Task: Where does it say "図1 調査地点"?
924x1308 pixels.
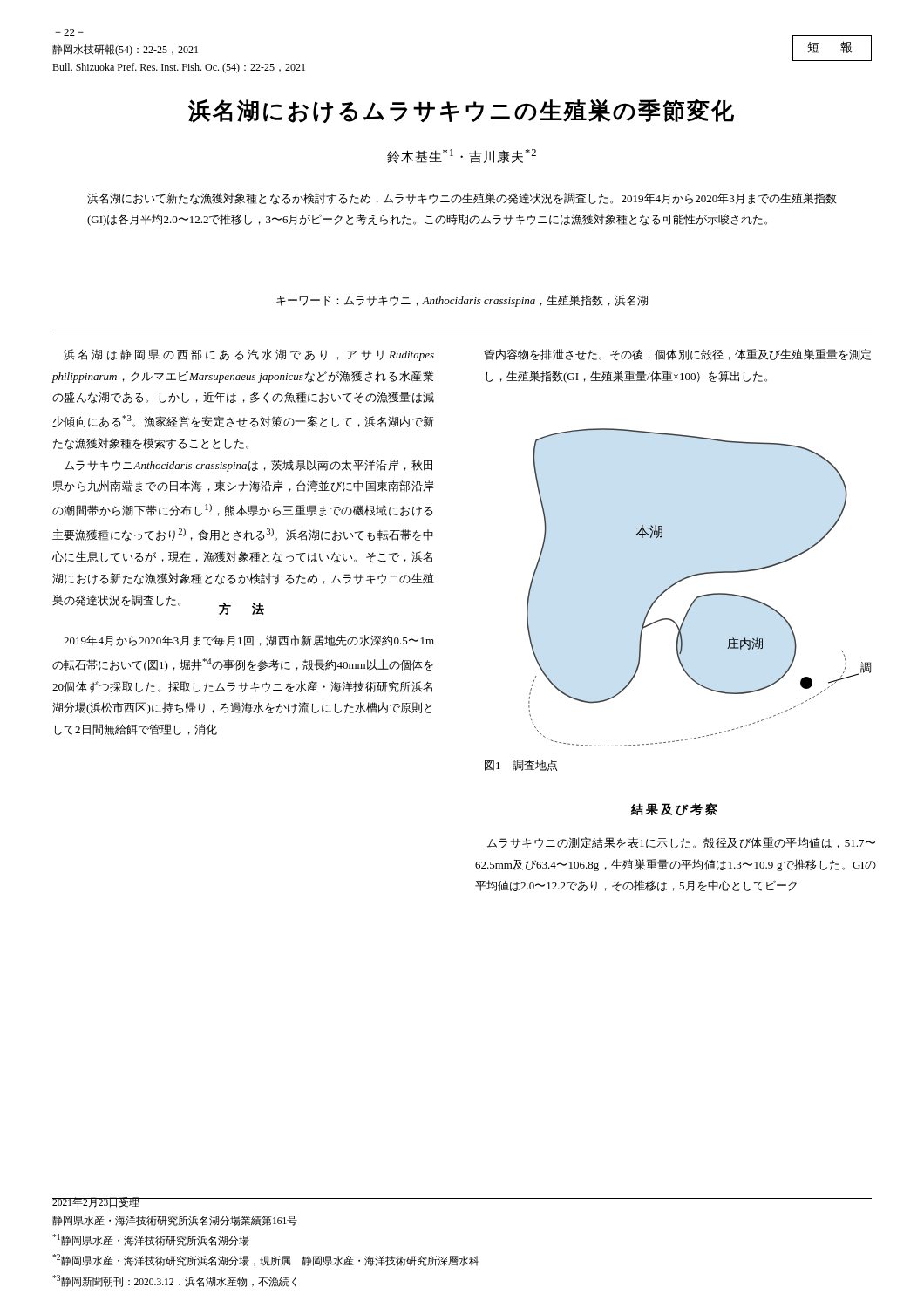Action: 521,765
